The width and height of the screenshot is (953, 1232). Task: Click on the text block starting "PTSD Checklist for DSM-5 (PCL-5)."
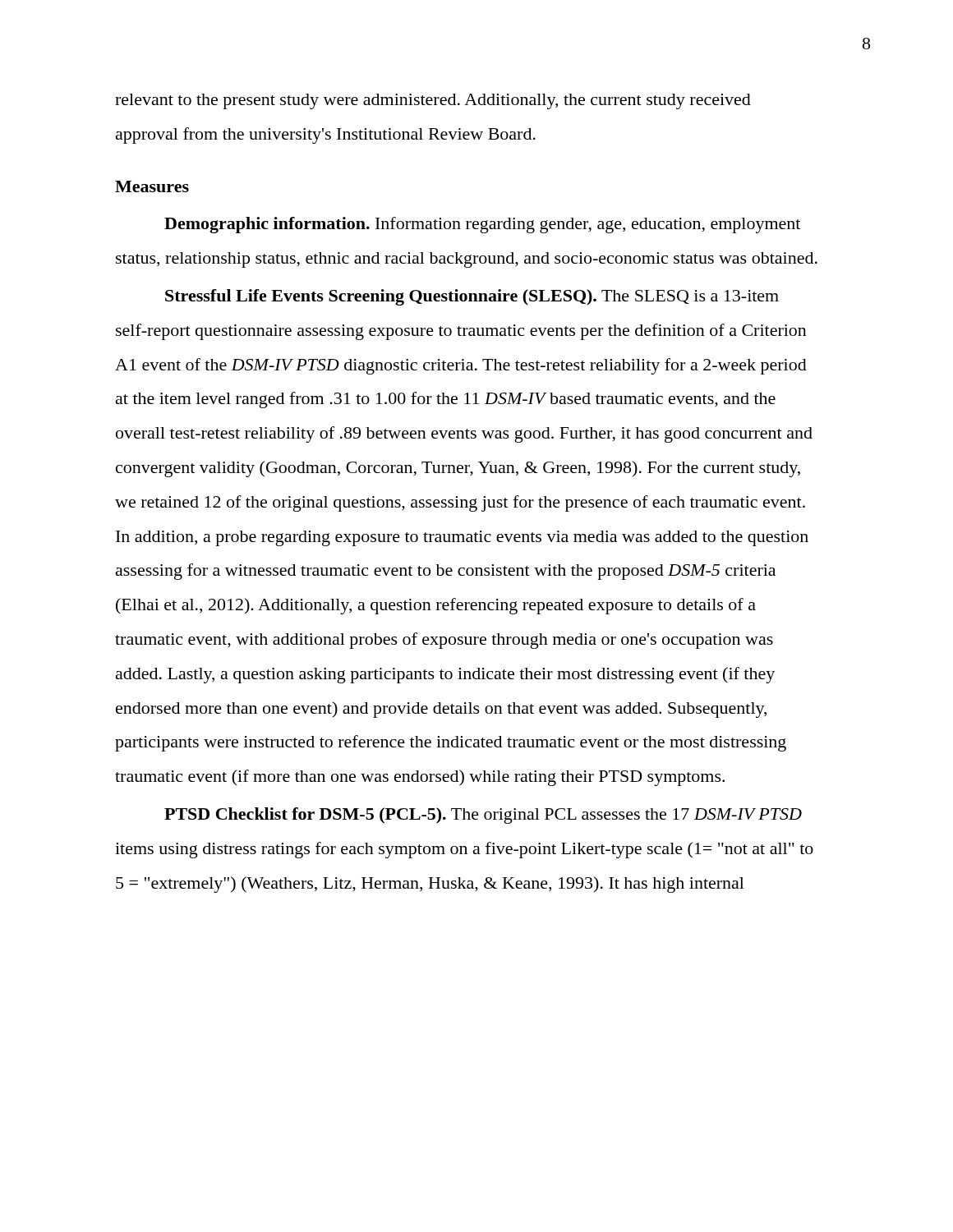(476, 848)
